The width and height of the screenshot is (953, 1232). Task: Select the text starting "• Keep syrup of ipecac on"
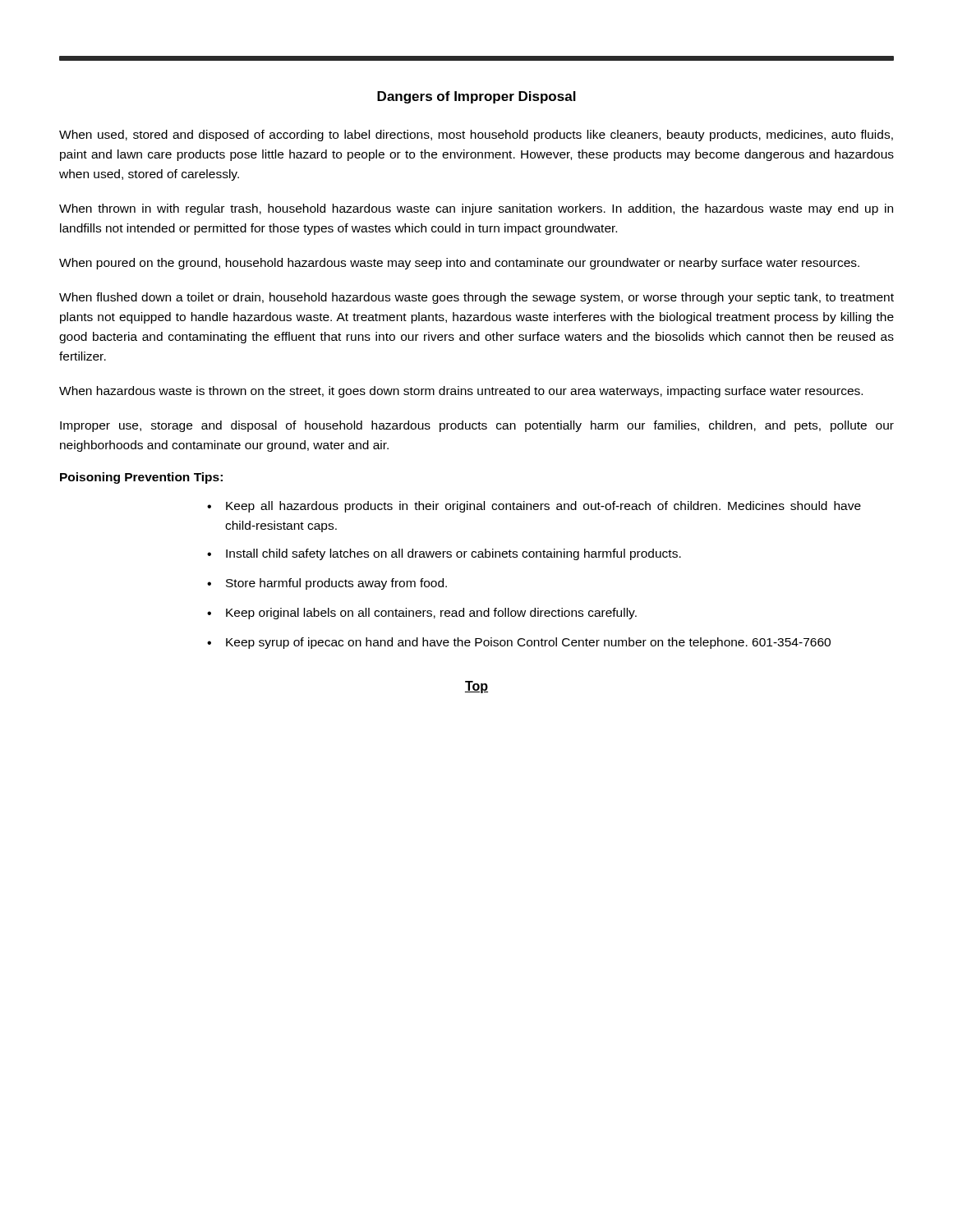534,643
